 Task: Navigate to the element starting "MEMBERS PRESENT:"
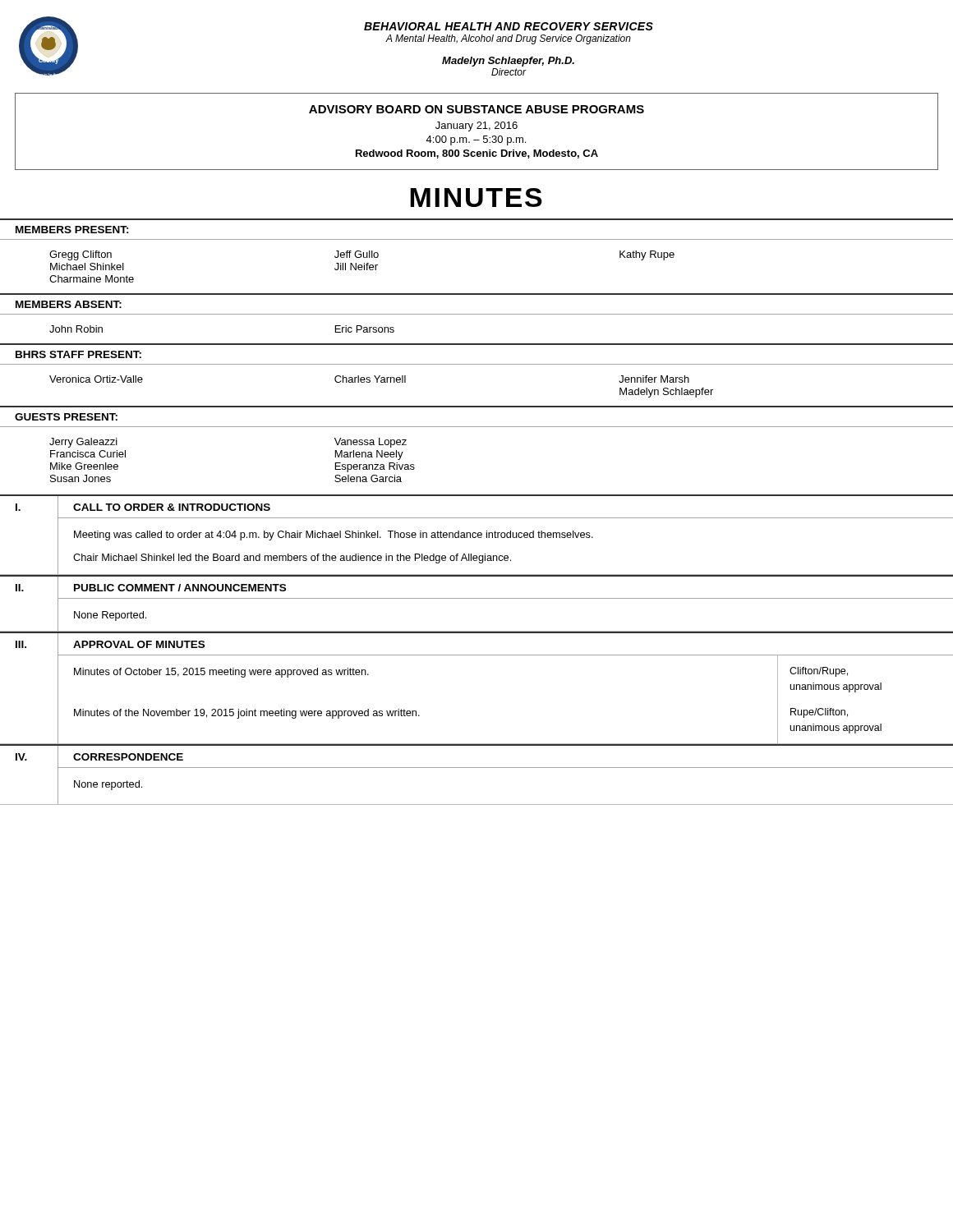72,230
